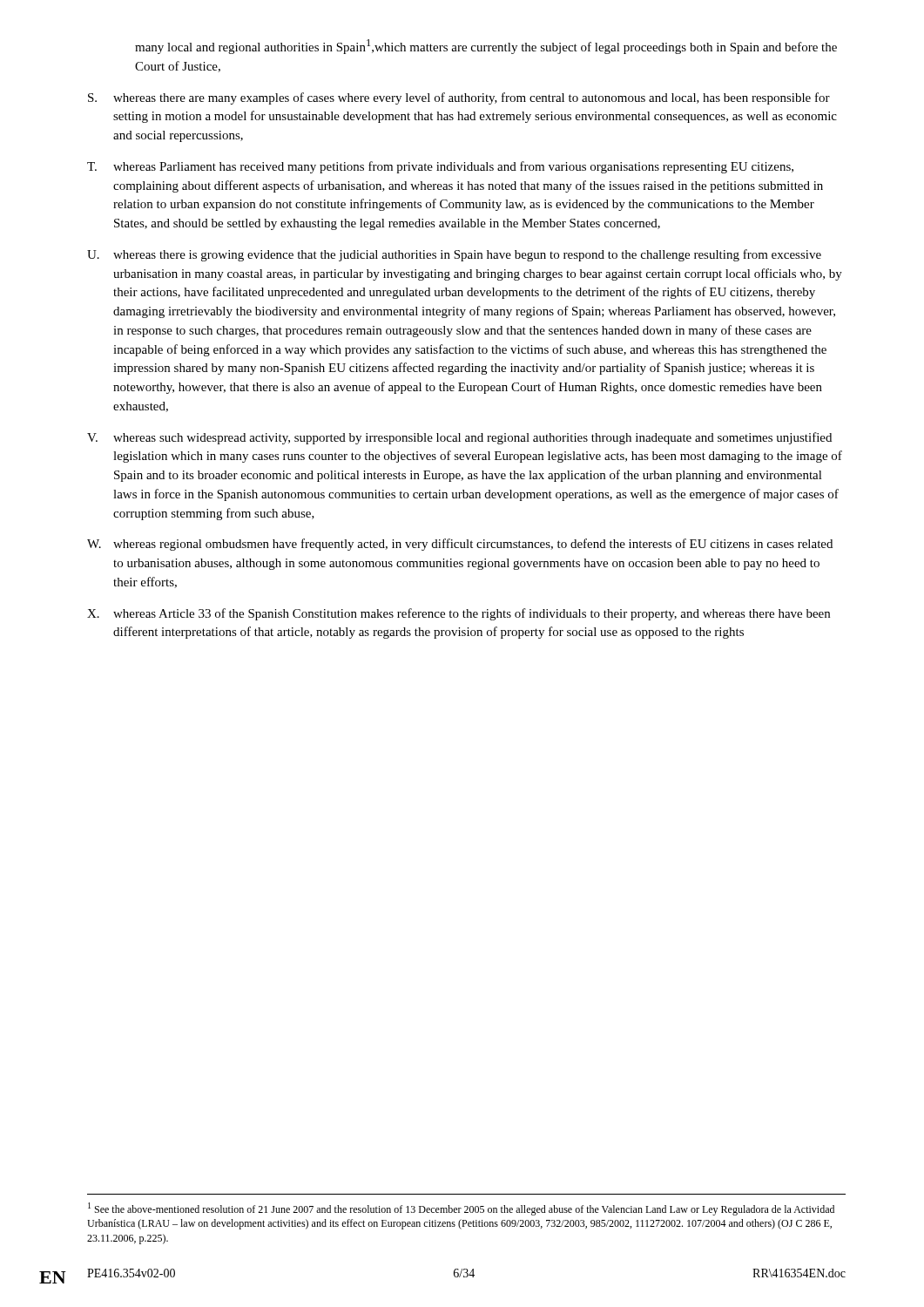Where is the passage that starts "W. whereas regional ombudsmen have frequently acted, in"?
Image resolution: width=924 pixels, height=1307 pixels.
point(466,564)
